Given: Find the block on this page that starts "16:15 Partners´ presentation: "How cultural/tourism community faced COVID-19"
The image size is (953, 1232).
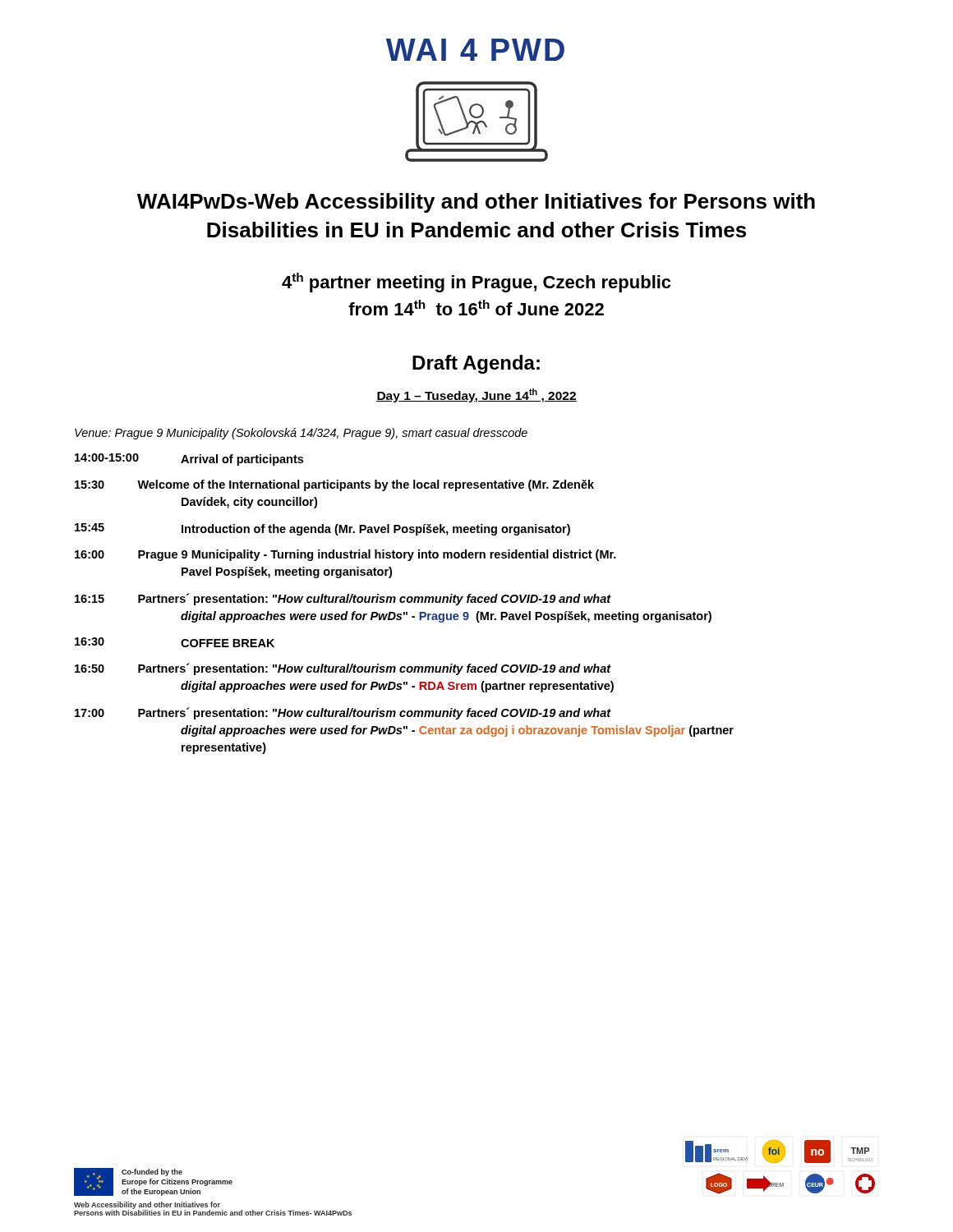Looking at the screenshot, I should 393,607.
